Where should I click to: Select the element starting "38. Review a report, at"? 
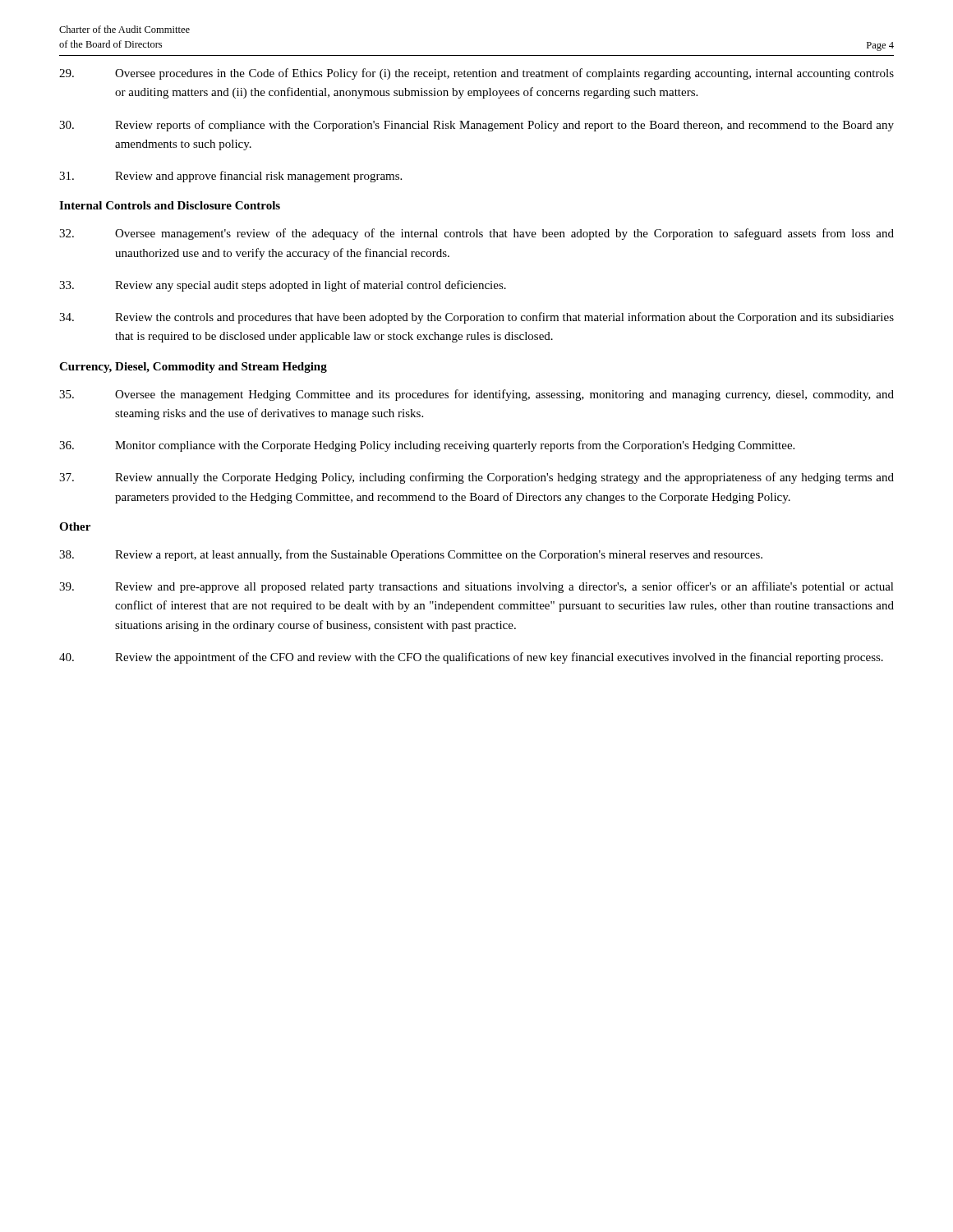(476, 555)
